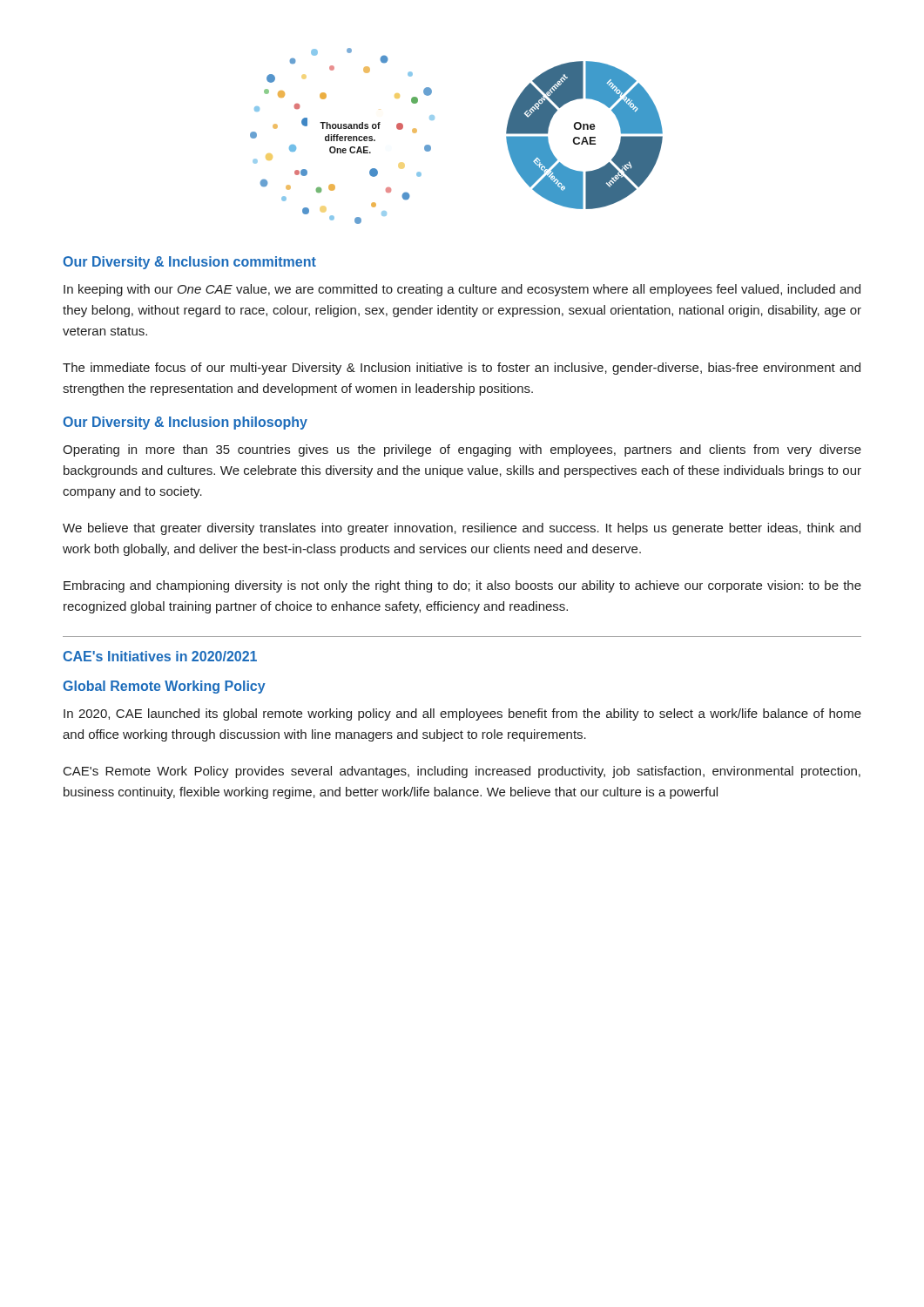Click on the element starting "In keeping with our One CAE value, we"
The width and height of the screenshot is (924, 1307).
pyautogui.click(x=462, y=310)
